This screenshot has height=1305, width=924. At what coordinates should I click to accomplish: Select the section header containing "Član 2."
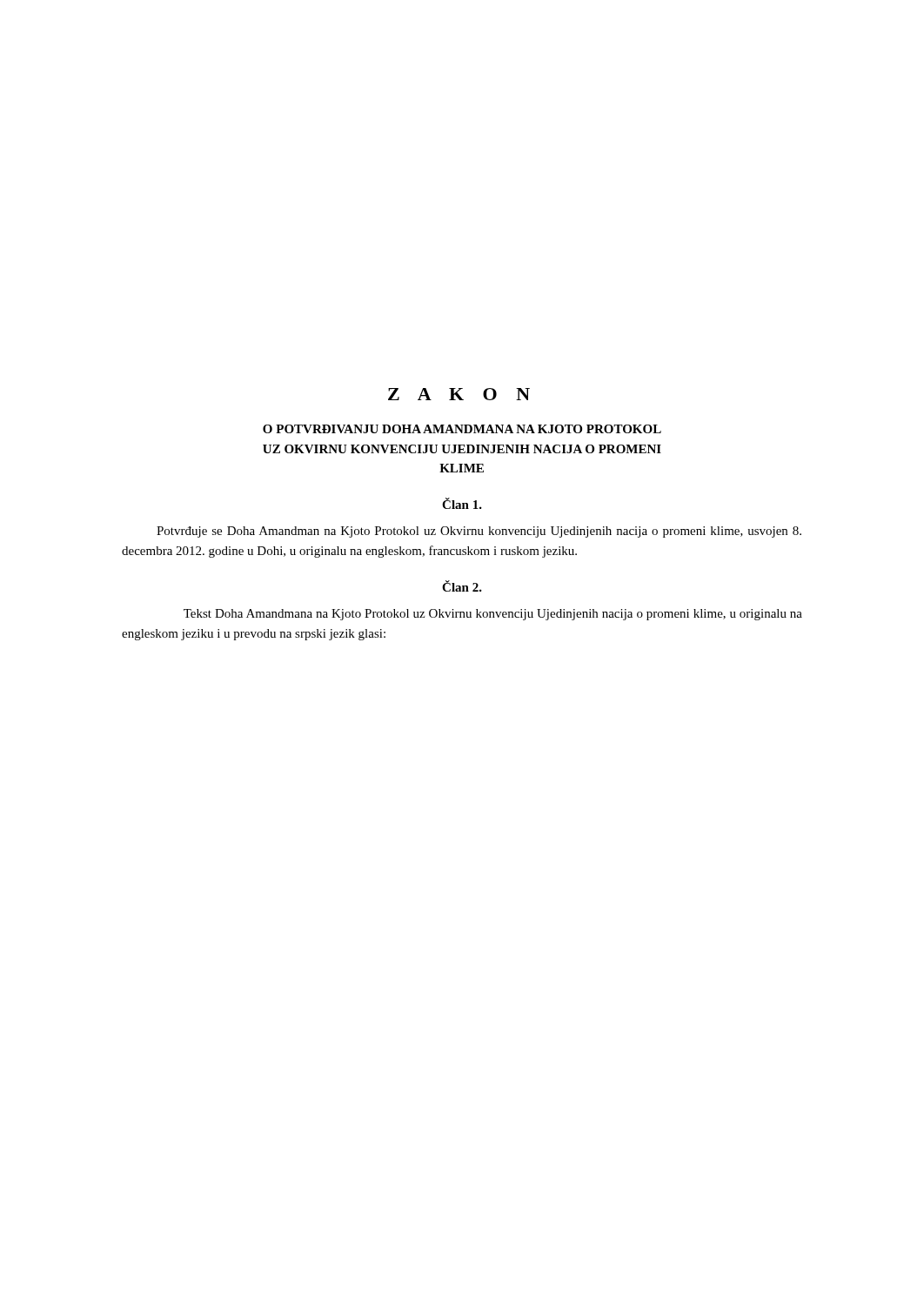[462, 587]
